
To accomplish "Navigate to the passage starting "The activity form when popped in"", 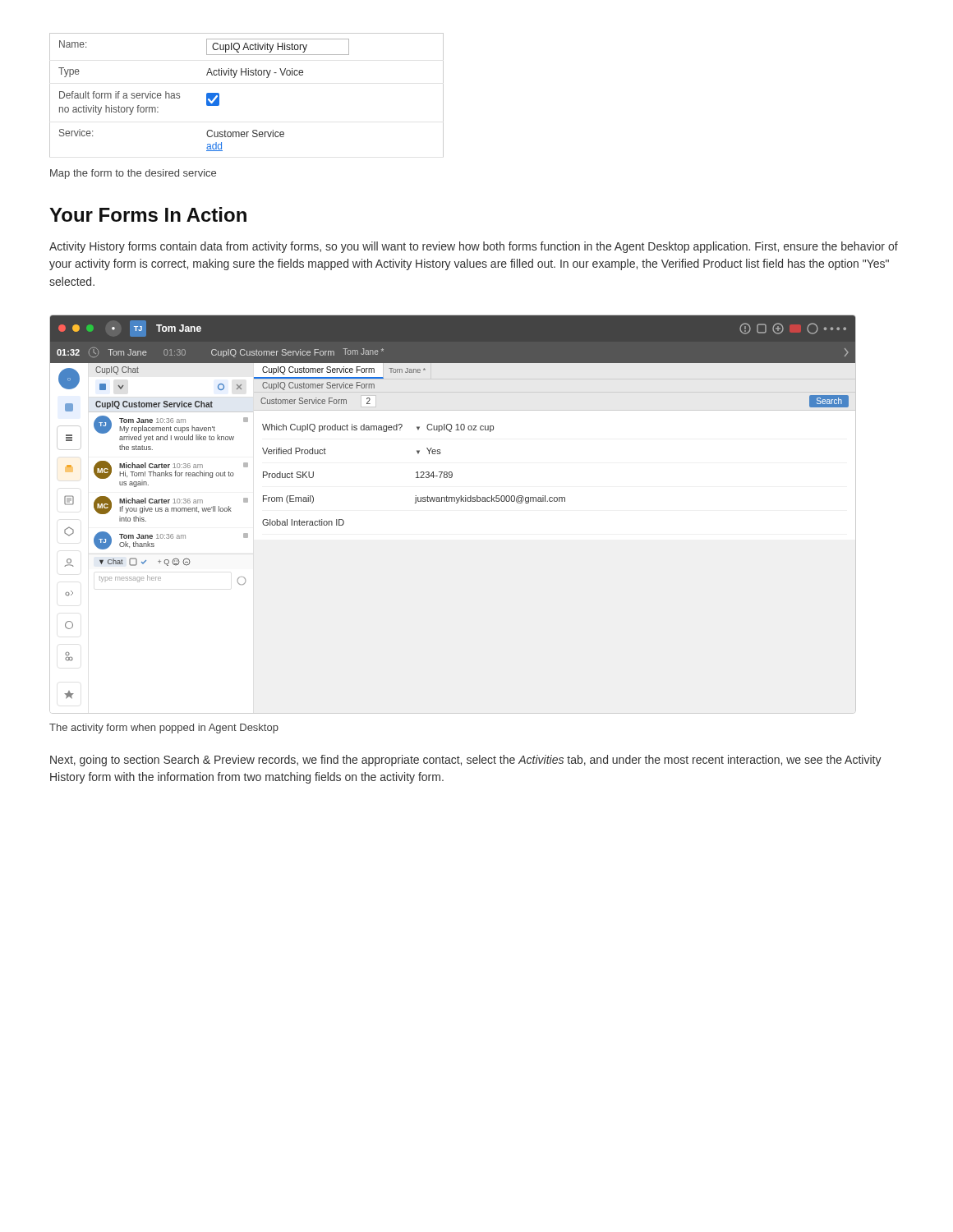I will click(164, 727).
